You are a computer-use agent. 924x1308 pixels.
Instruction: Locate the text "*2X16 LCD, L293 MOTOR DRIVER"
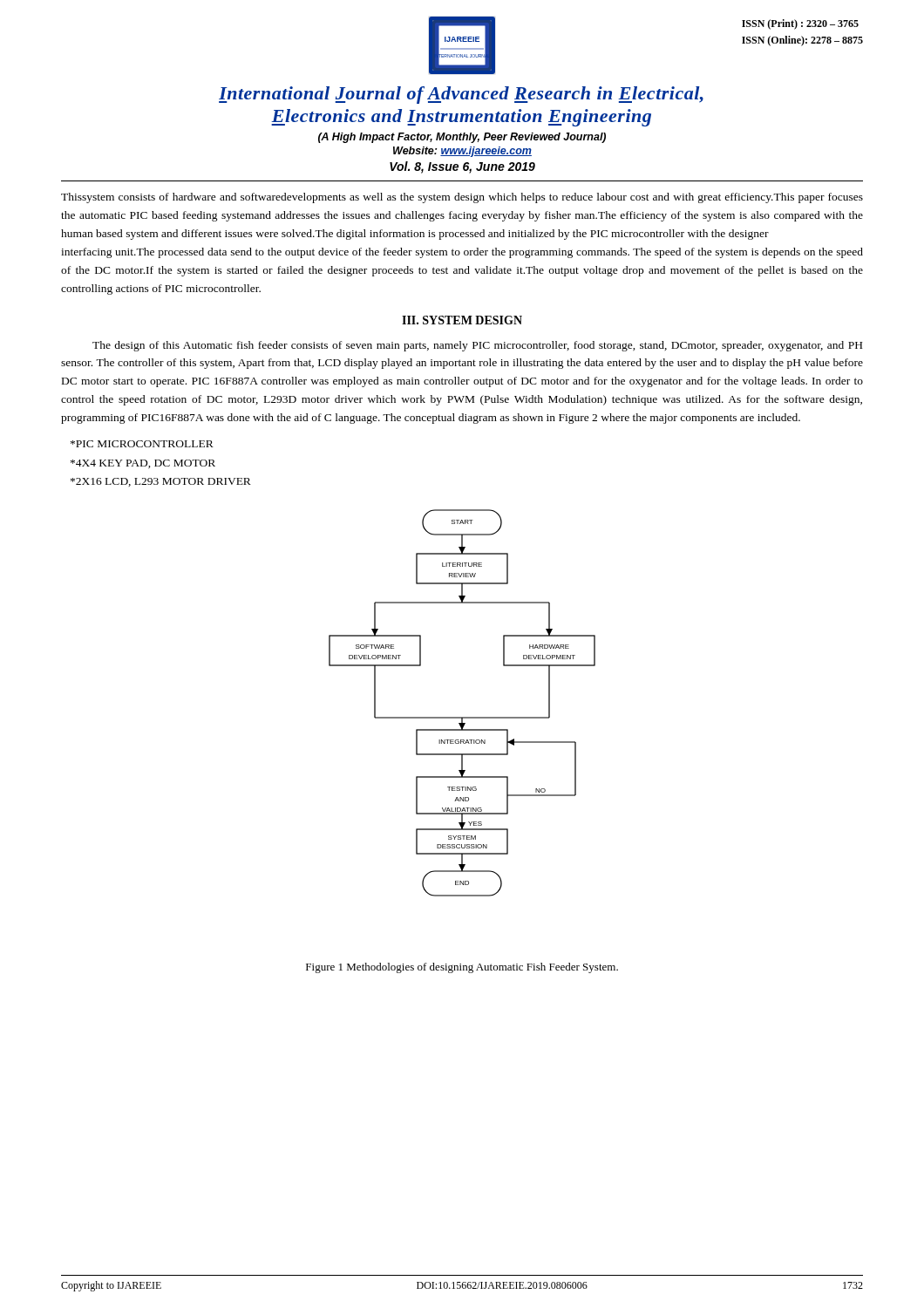point(160,481)
